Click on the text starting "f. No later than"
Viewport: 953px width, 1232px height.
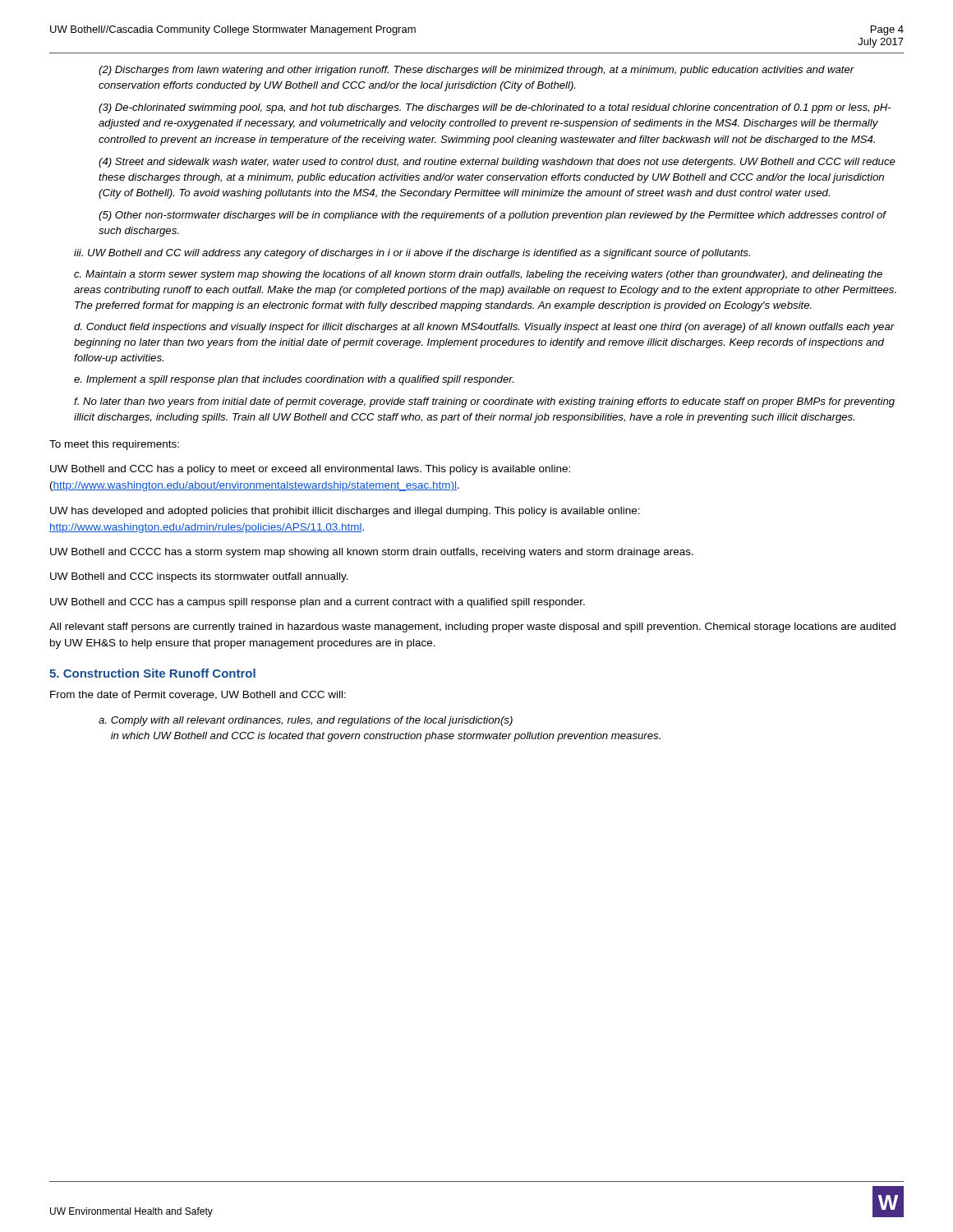(x=489, y=409)
